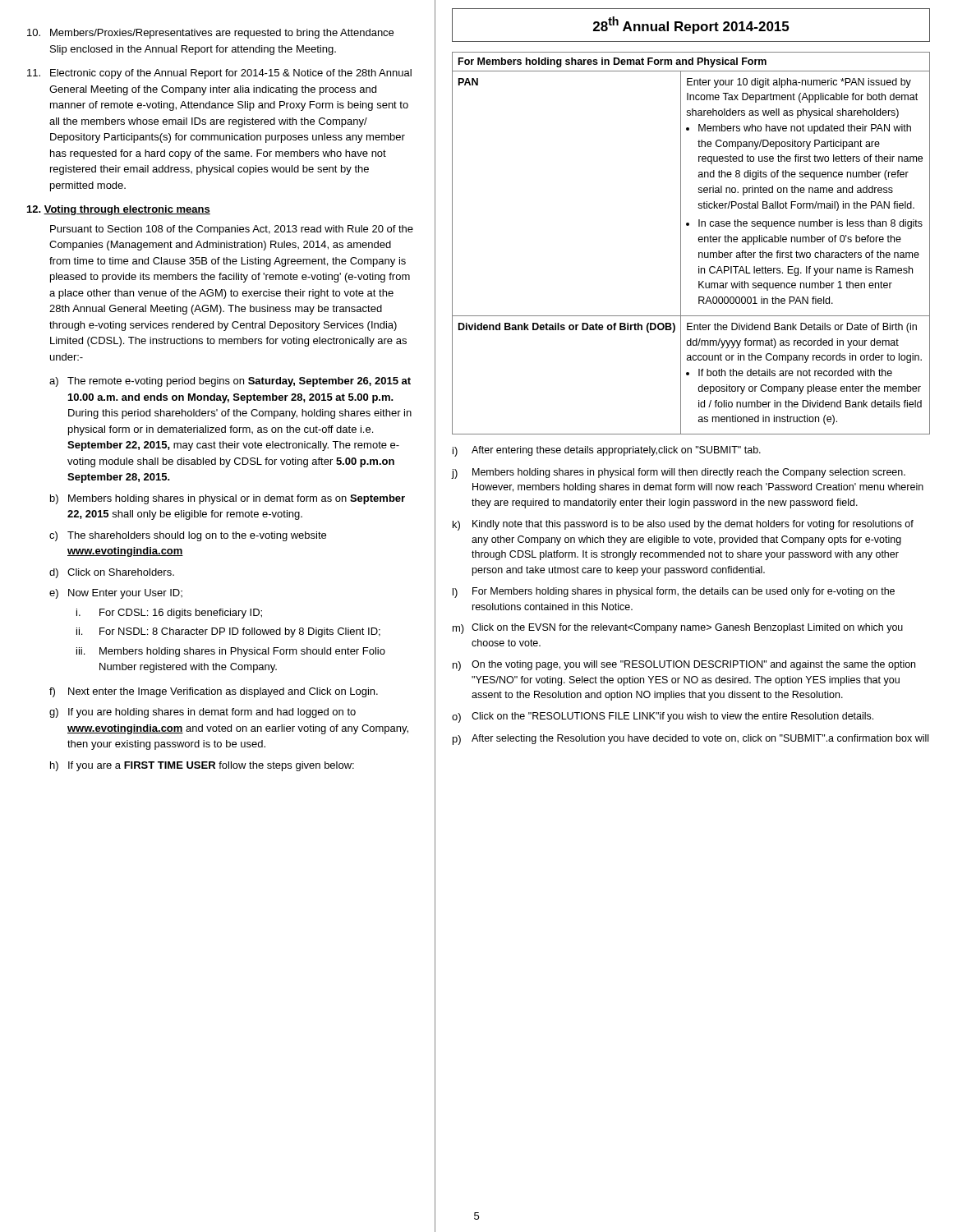The width and height of the screenshot is (953, 1232).
Task: Locate the list item containing "i) After entering these details appropriately,click"
Action: coord(691,451)
